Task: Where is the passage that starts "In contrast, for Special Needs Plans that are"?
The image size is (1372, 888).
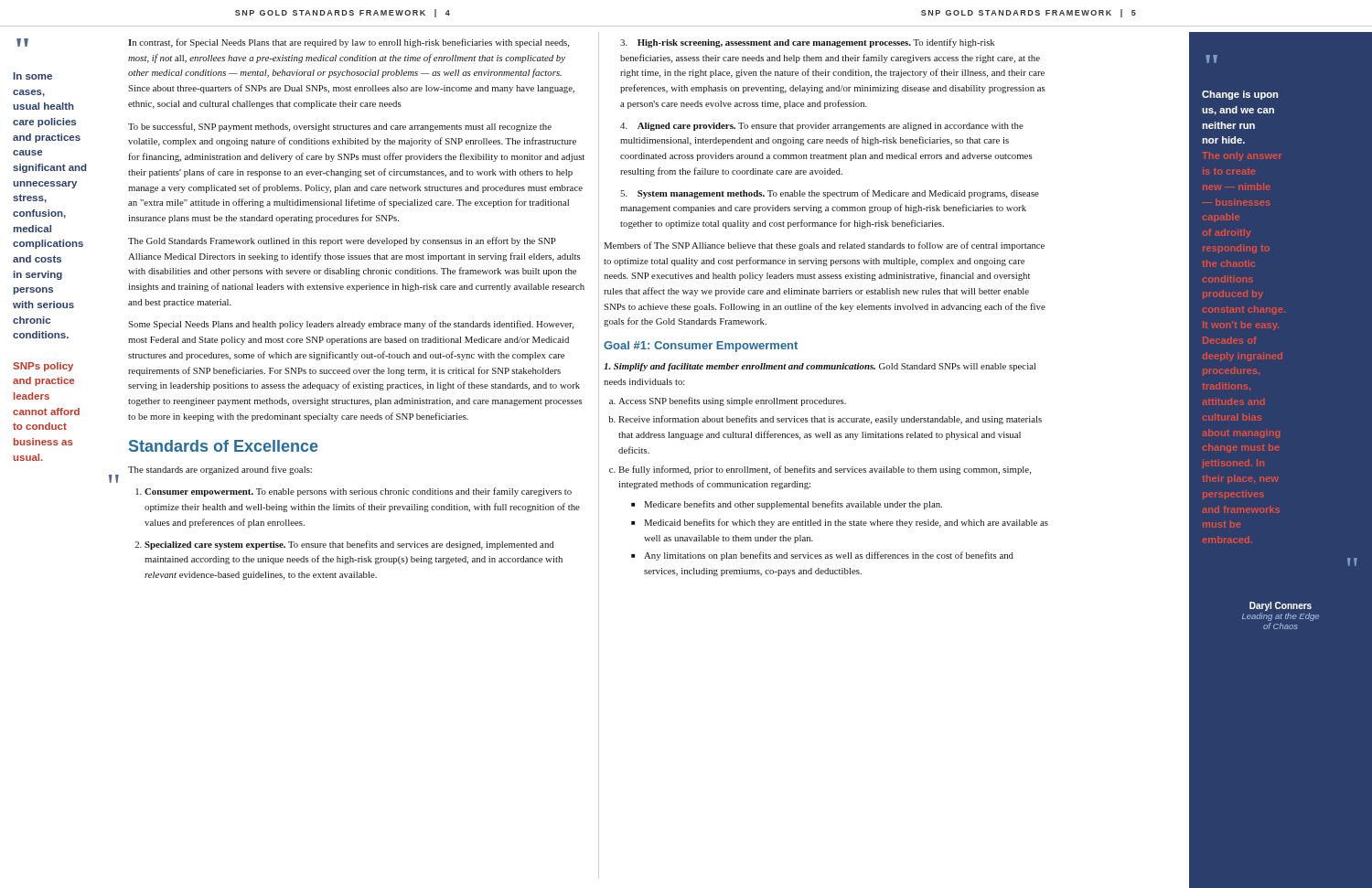Action: coord(357,73)
